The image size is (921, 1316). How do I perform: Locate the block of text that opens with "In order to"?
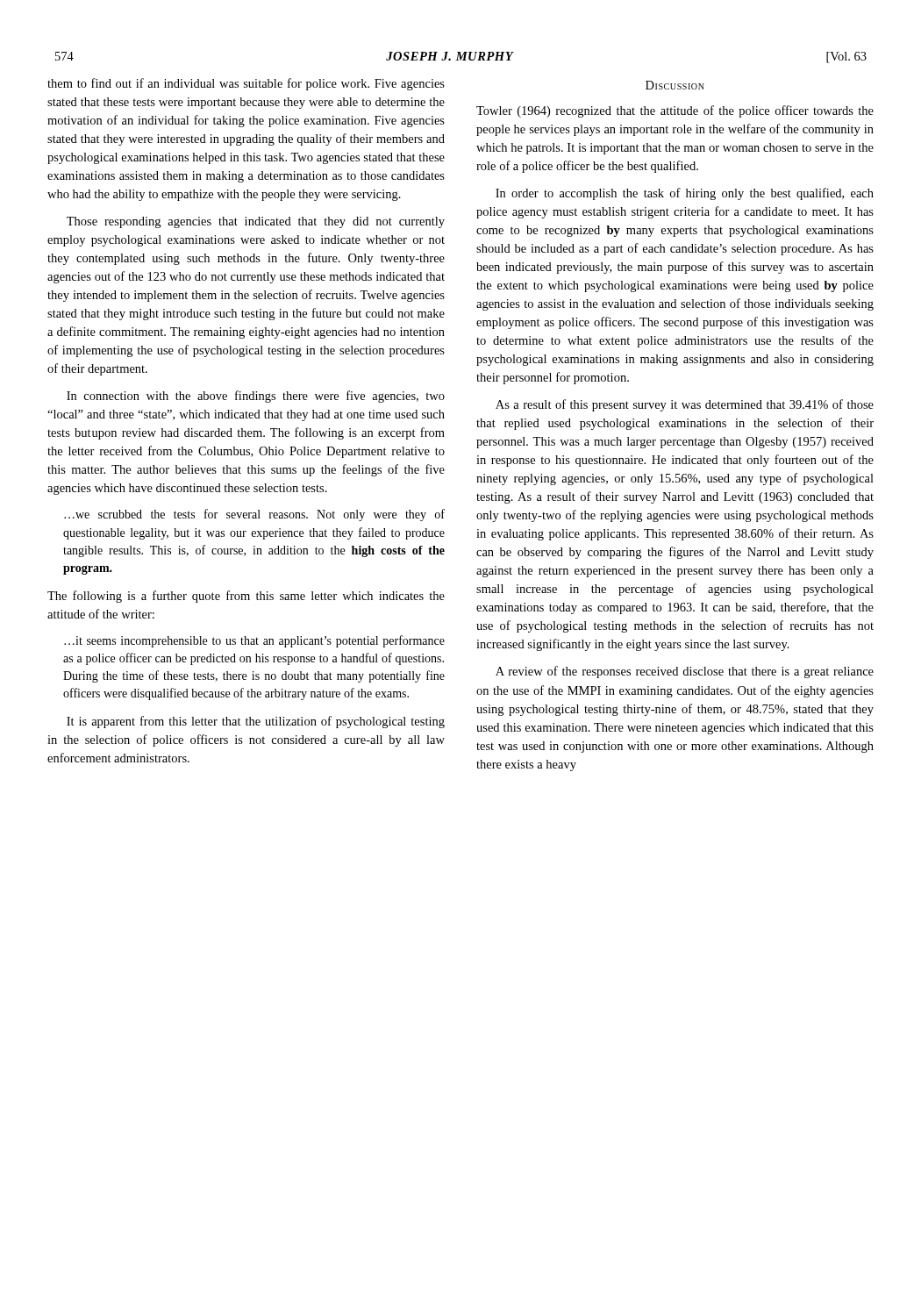[675, 286]
